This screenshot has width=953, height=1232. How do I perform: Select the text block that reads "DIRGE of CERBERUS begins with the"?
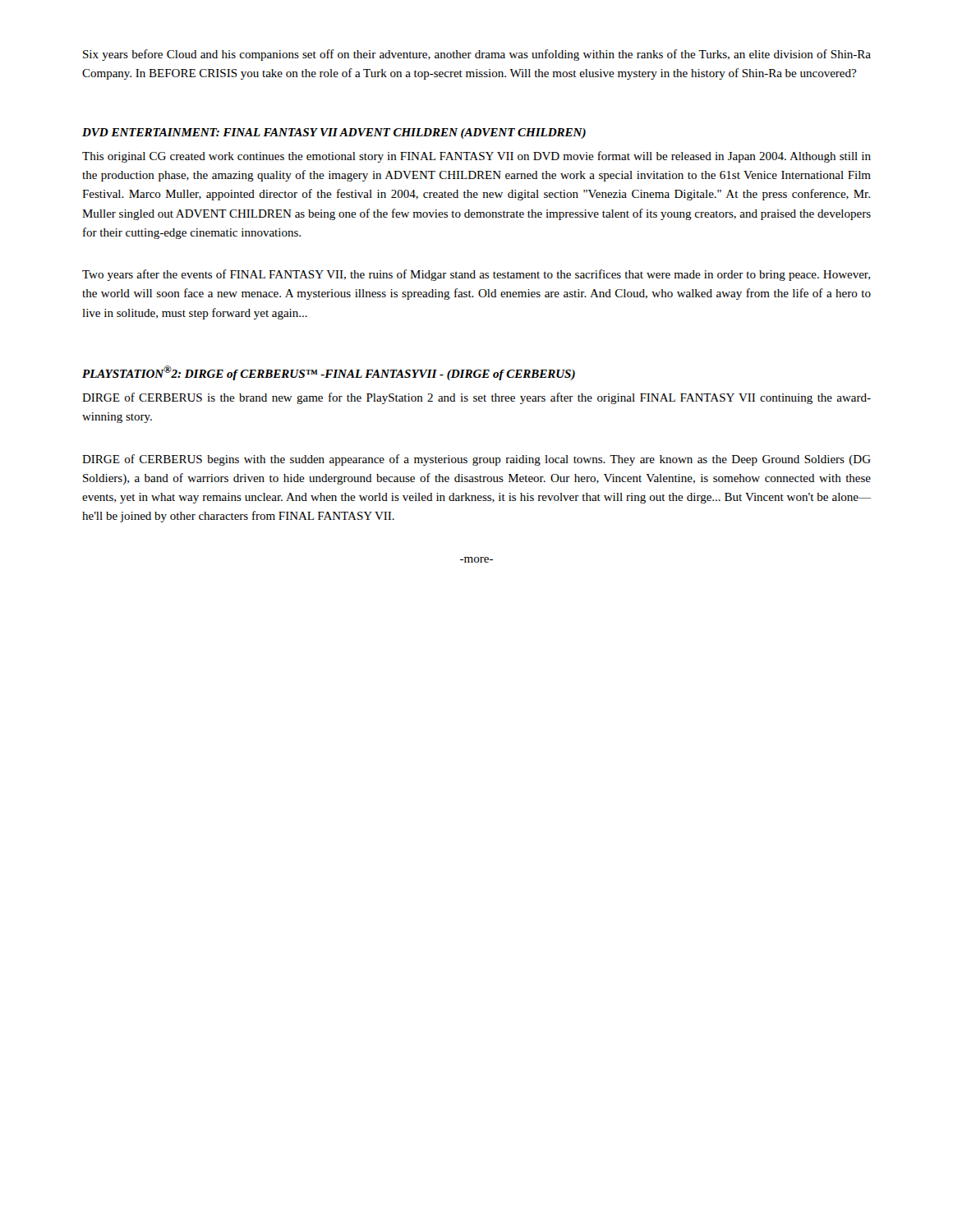coord(476,487)
